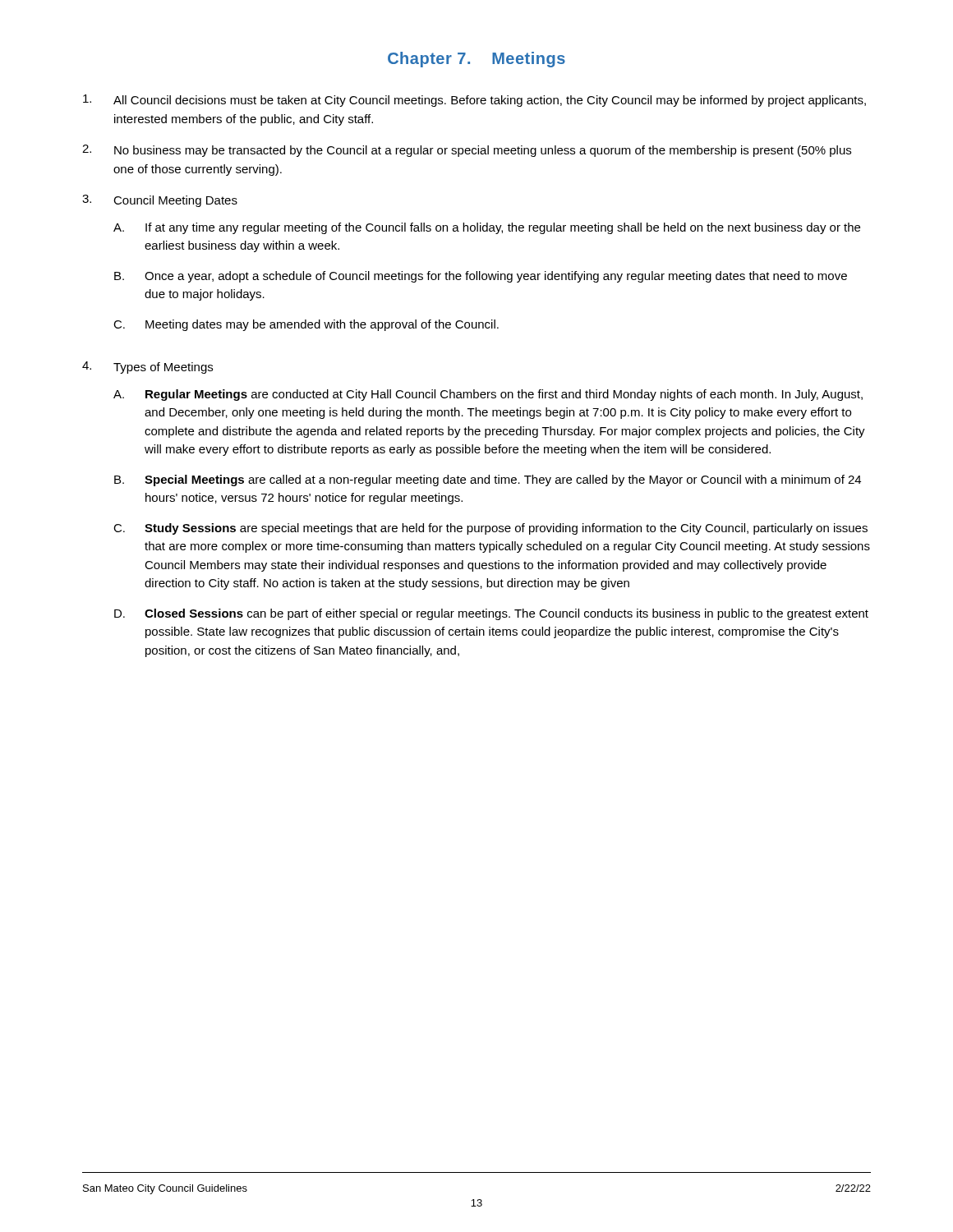Click on the text starting "C. Meeting dates may be amended"
Image resolution: width=953 pixels, height=1232 pixels.
pos(492,324)
